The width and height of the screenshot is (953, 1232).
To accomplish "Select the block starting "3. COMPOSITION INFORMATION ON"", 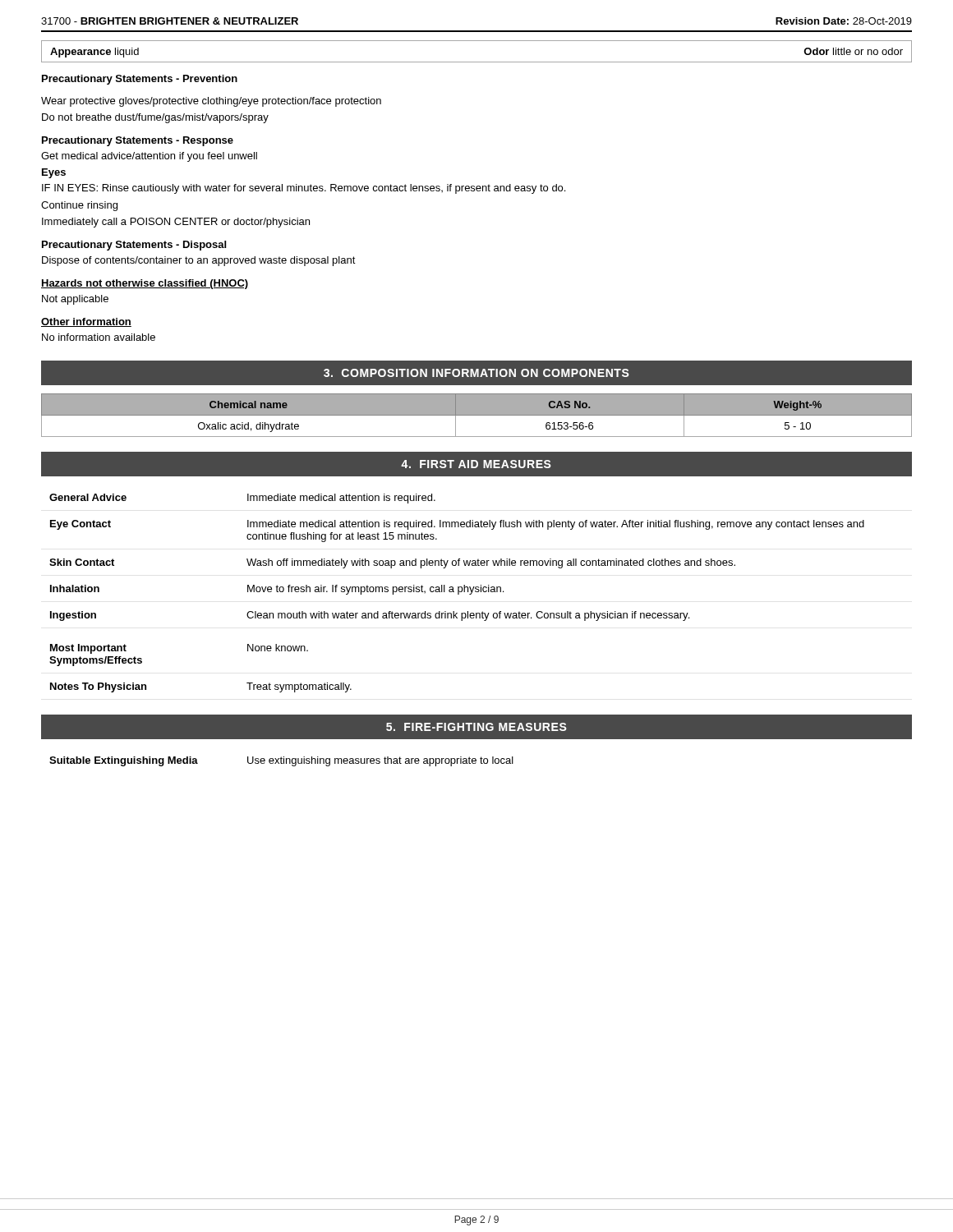I will tap(476, 373).
